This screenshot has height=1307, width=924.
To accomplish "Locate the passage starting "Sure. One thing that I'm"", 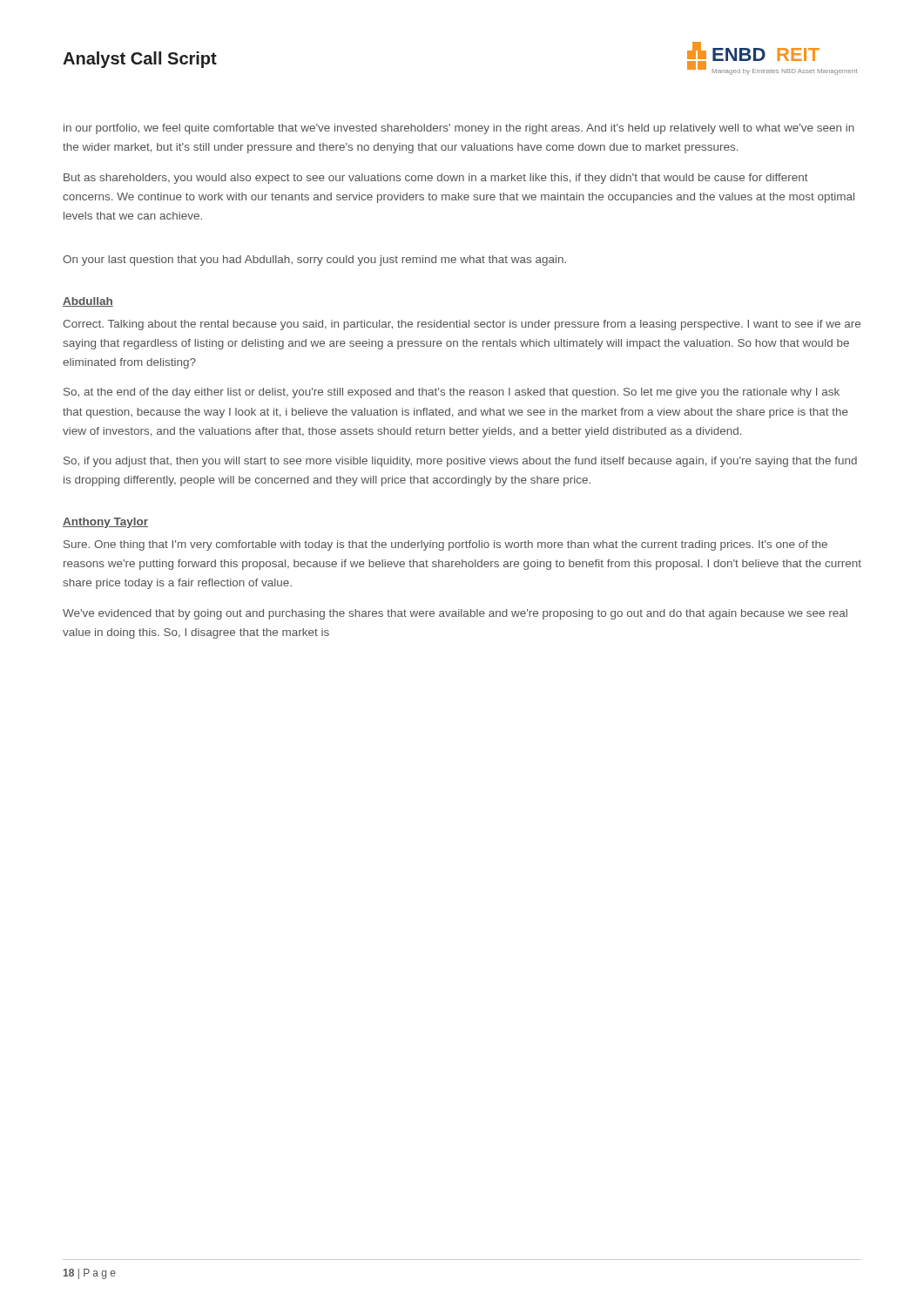I will click(x=462, y=563).
